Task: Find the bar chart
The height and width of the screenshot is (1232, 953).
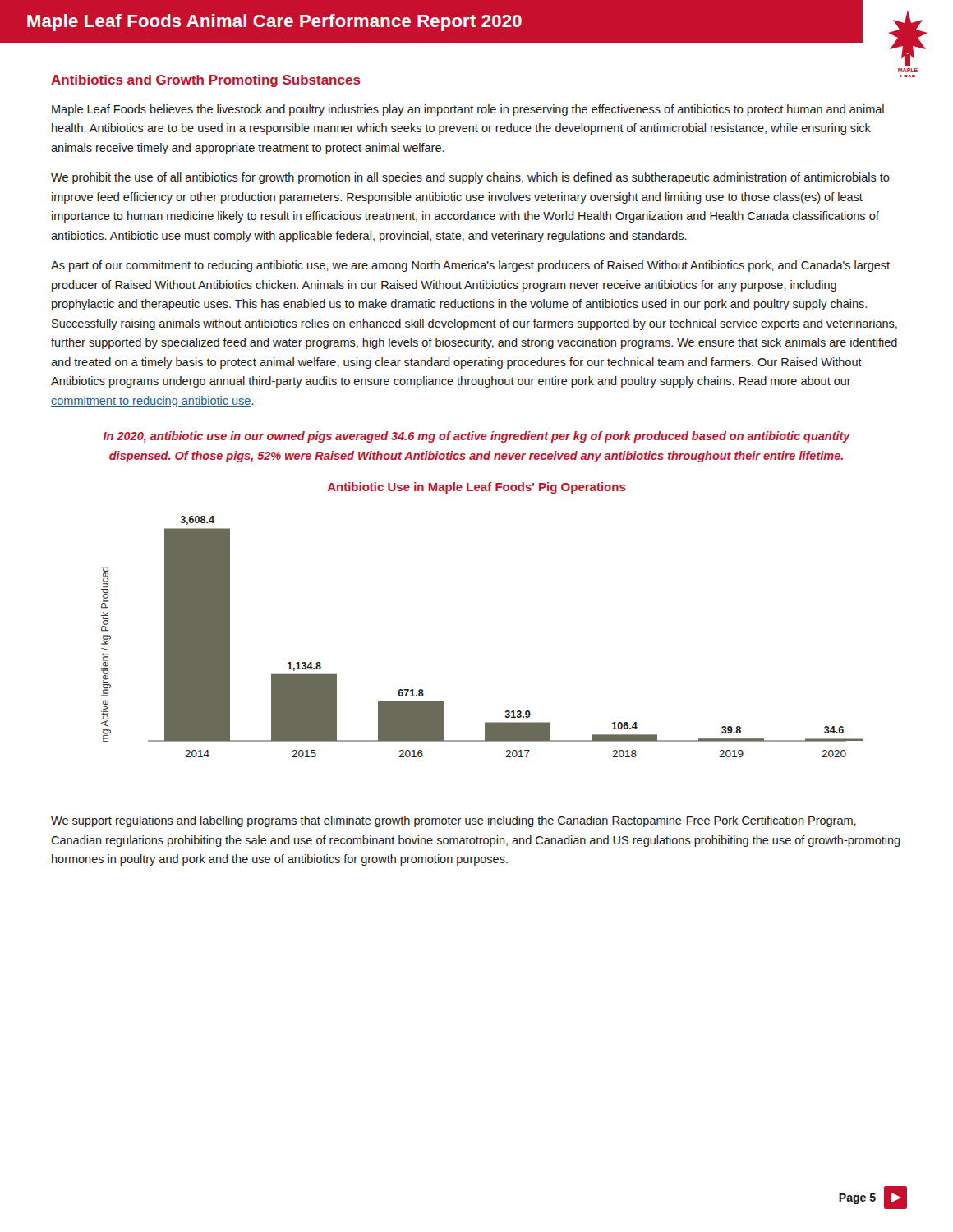Action: (x=476, y=648)
